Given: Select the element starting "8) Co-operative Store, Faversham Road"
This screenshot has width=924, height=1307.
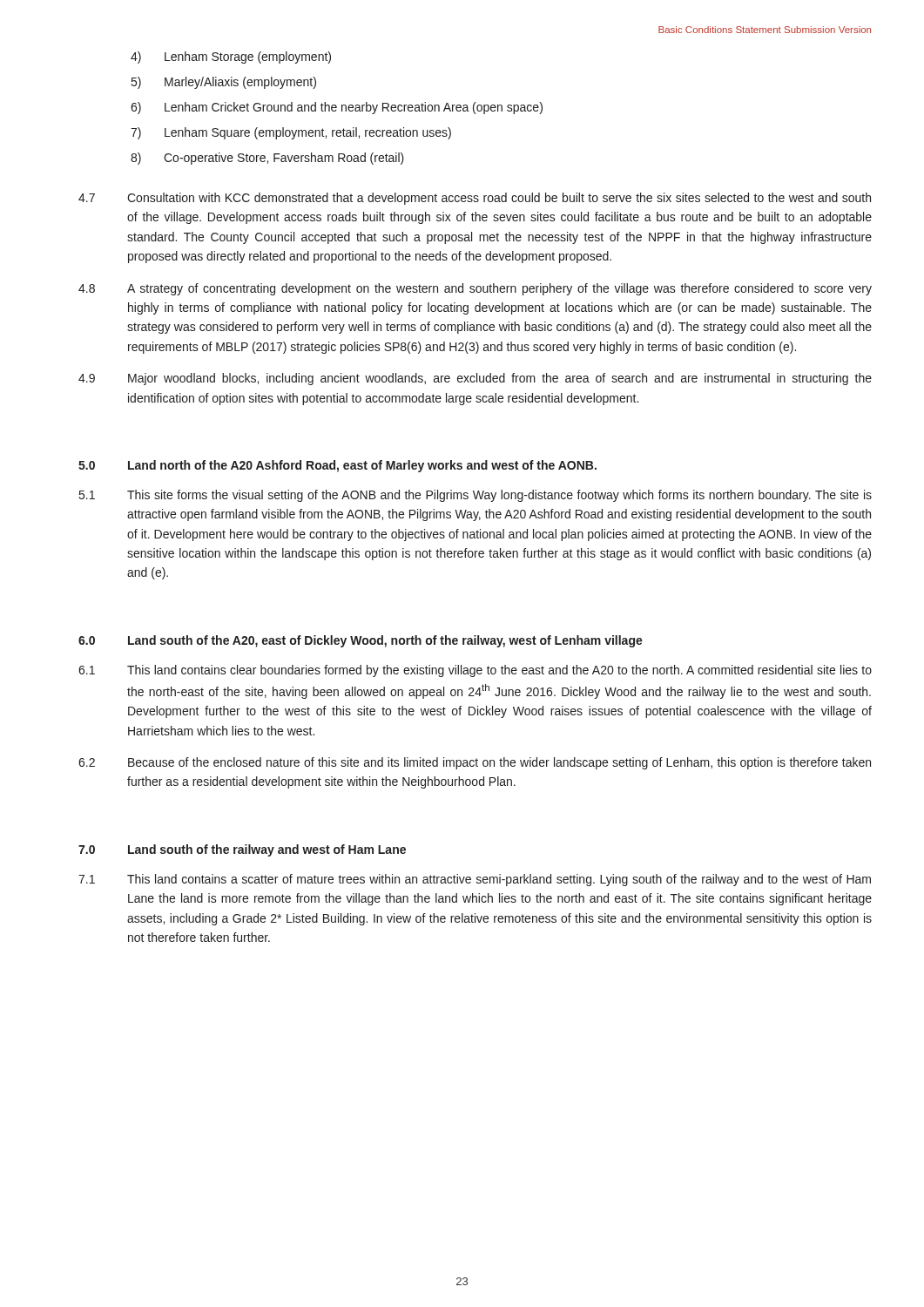Looking at the screenshot, I should tap(267, 159).
